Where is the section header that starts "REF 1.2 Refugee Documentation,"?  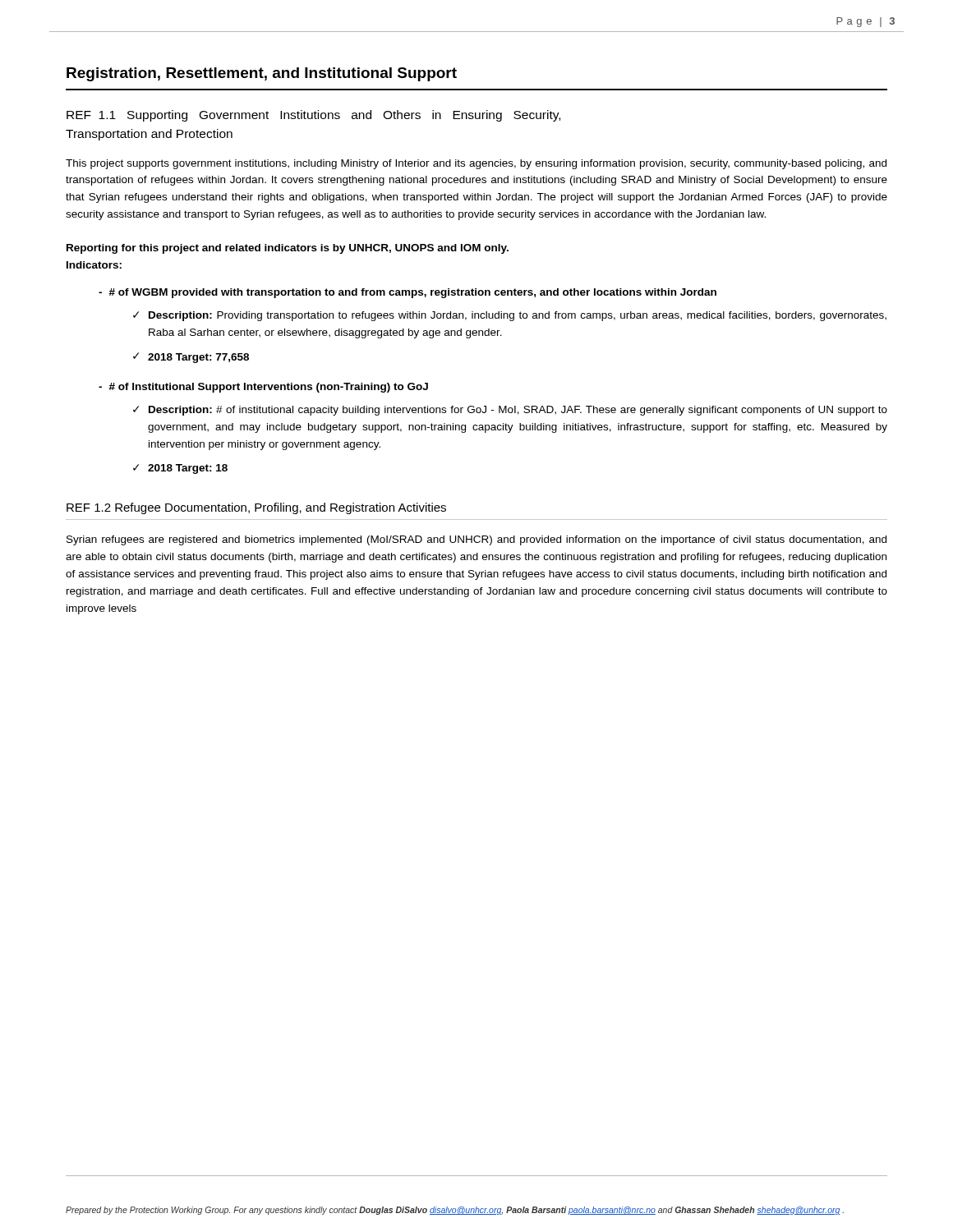256,507
